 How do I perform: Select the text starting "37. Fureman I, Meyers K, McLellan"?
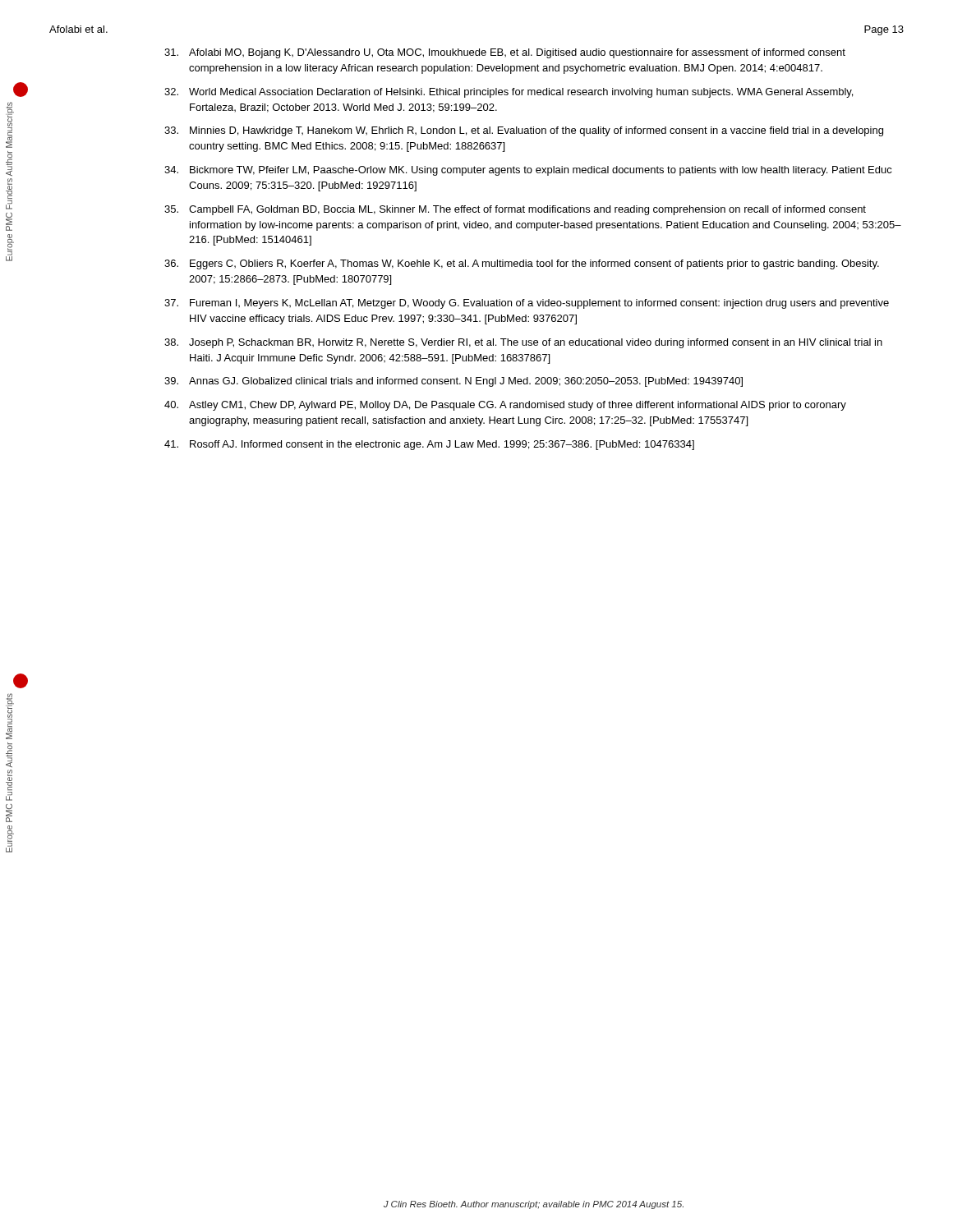click(534, 311)
